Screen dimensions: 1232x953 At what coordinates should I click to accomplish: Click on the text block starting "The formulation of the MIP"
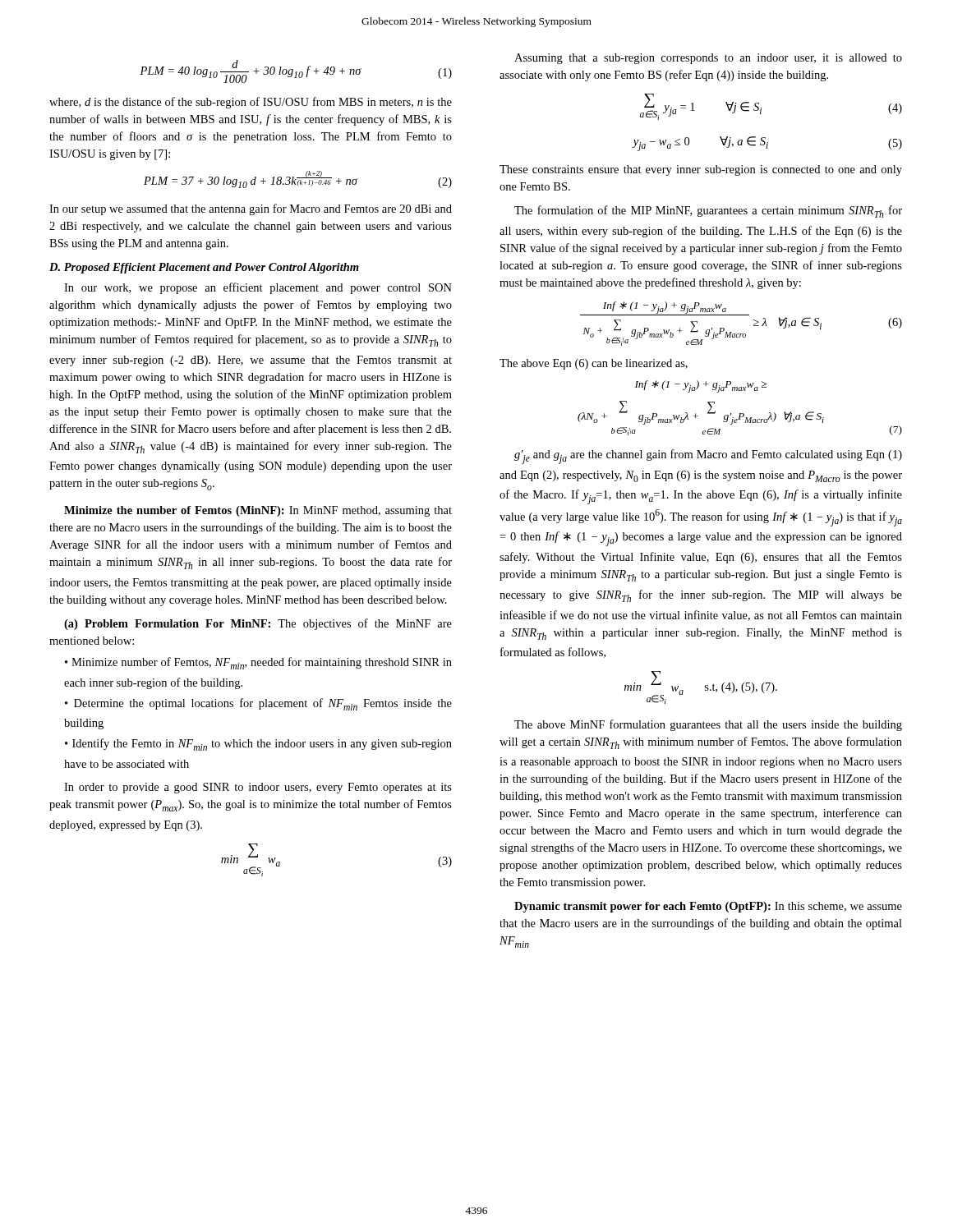click(x=701, y=246)
